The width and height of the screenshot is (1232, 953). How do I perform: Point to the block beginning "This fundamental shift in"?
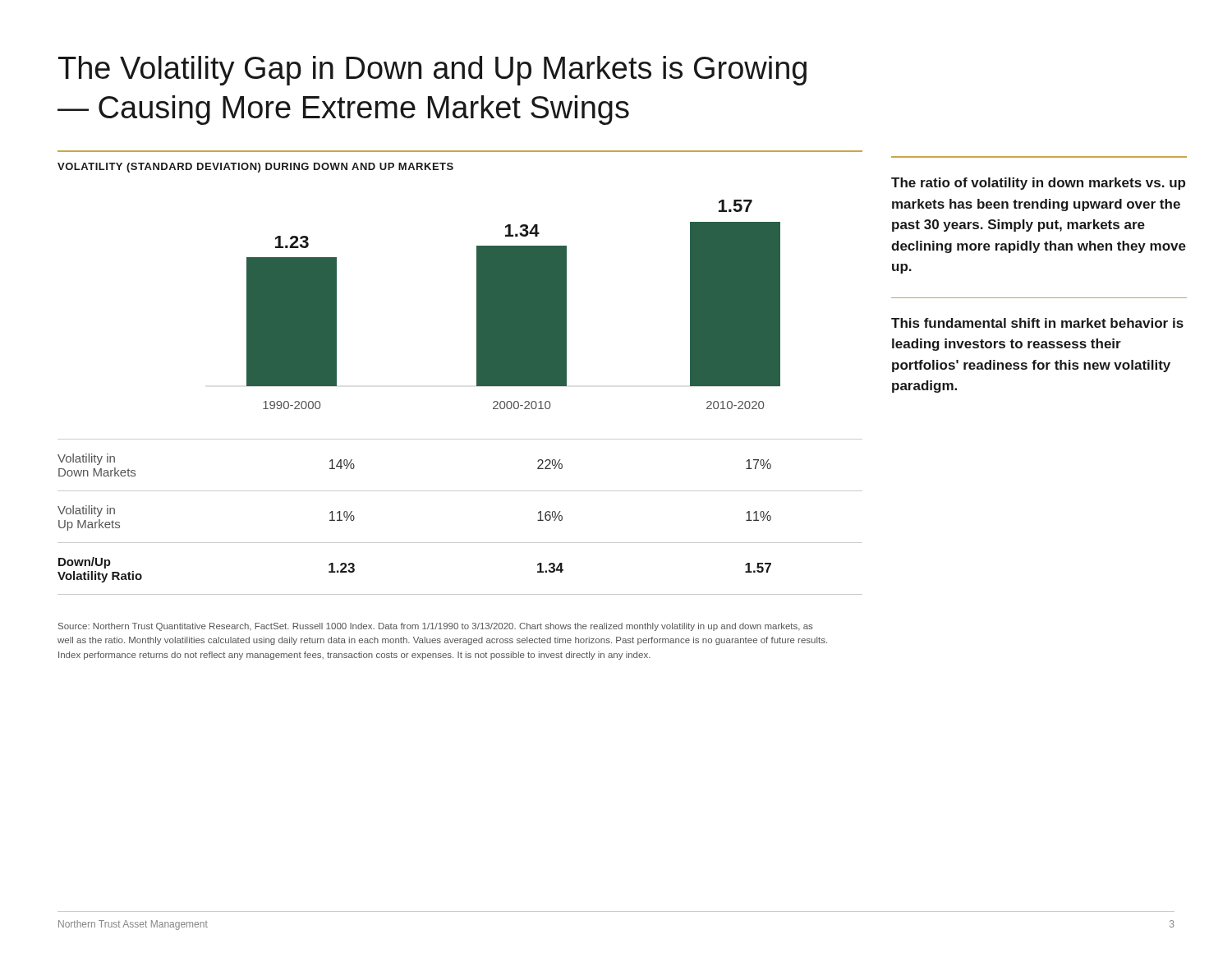1039,354
